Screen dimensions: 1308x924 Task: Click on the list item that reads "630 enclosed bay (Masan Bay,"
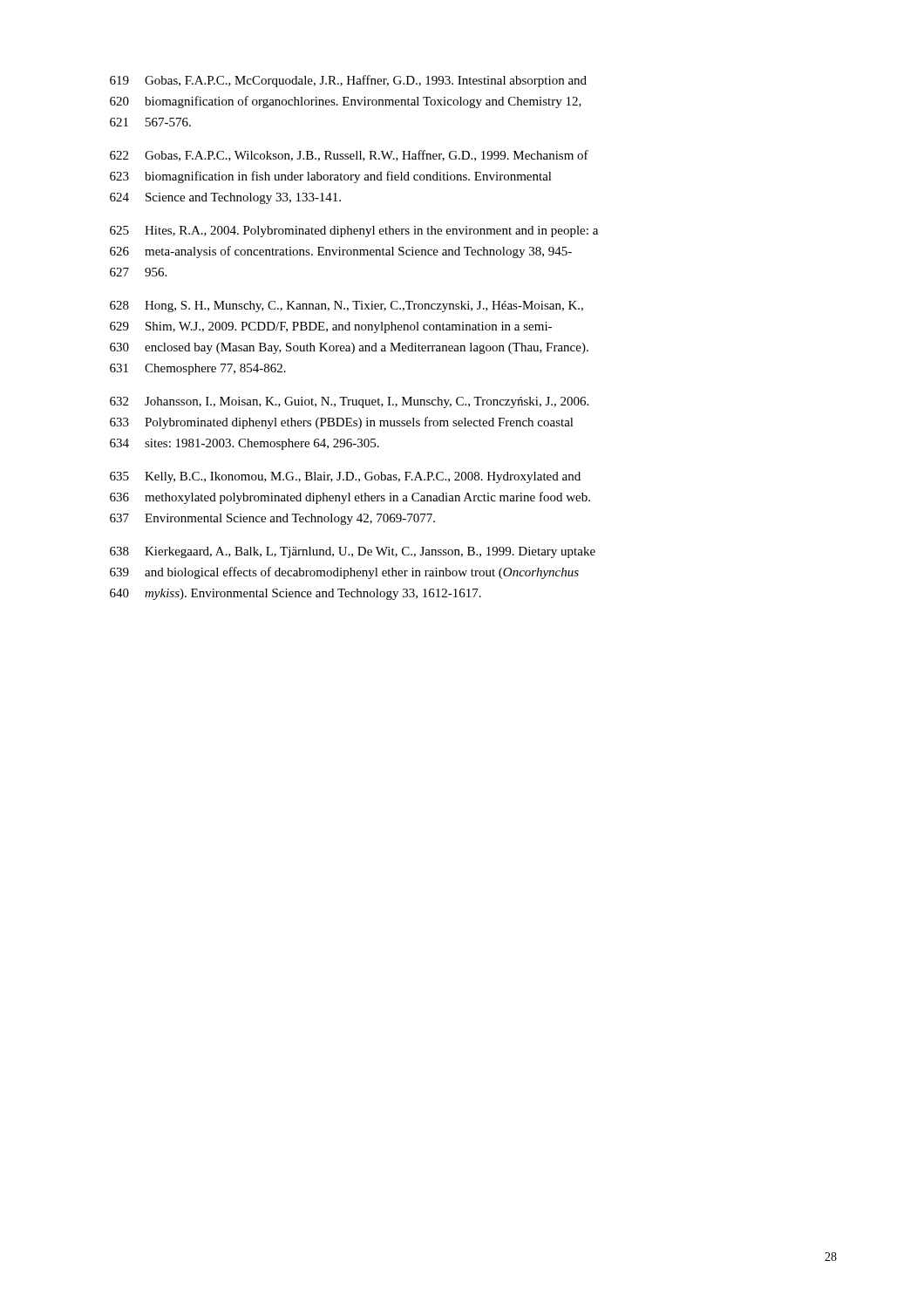462,347
